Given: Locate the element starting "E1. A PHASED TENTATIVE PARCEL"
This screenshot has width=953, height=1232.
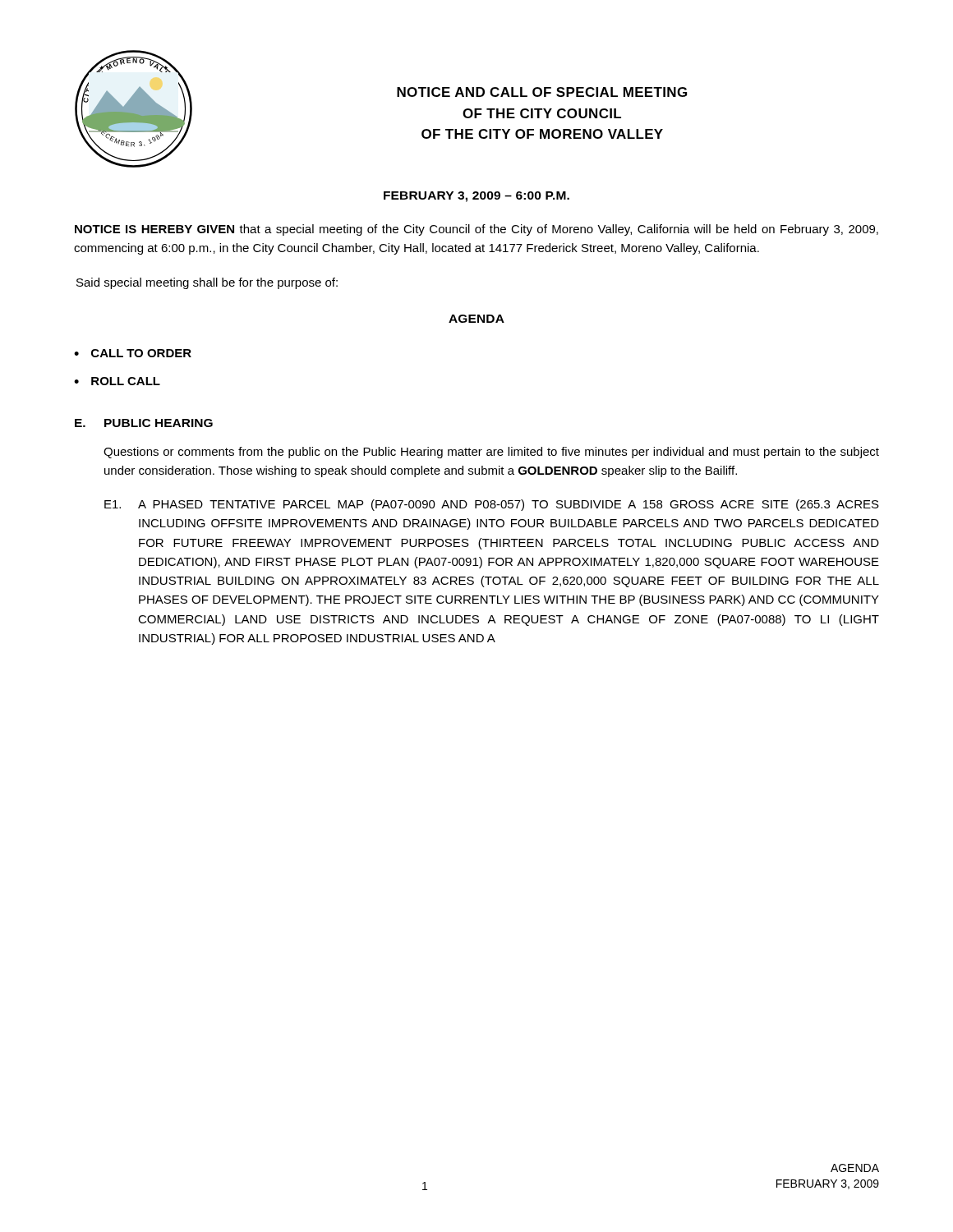Looking at the screenshot, I should 491,571.
